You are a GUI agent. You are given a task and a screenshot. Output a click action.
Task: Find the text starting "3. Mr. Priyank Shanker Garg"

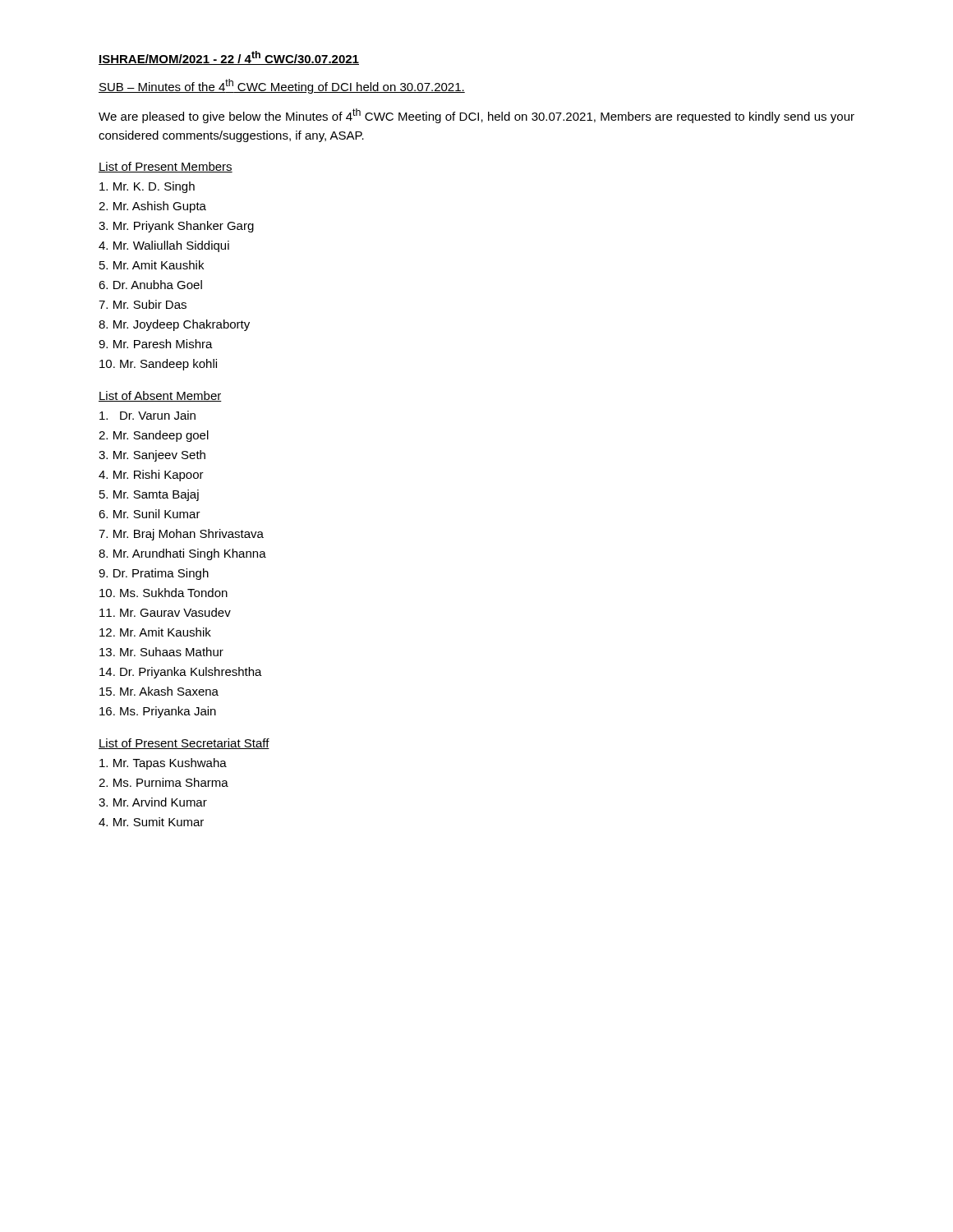click(176, 225)
